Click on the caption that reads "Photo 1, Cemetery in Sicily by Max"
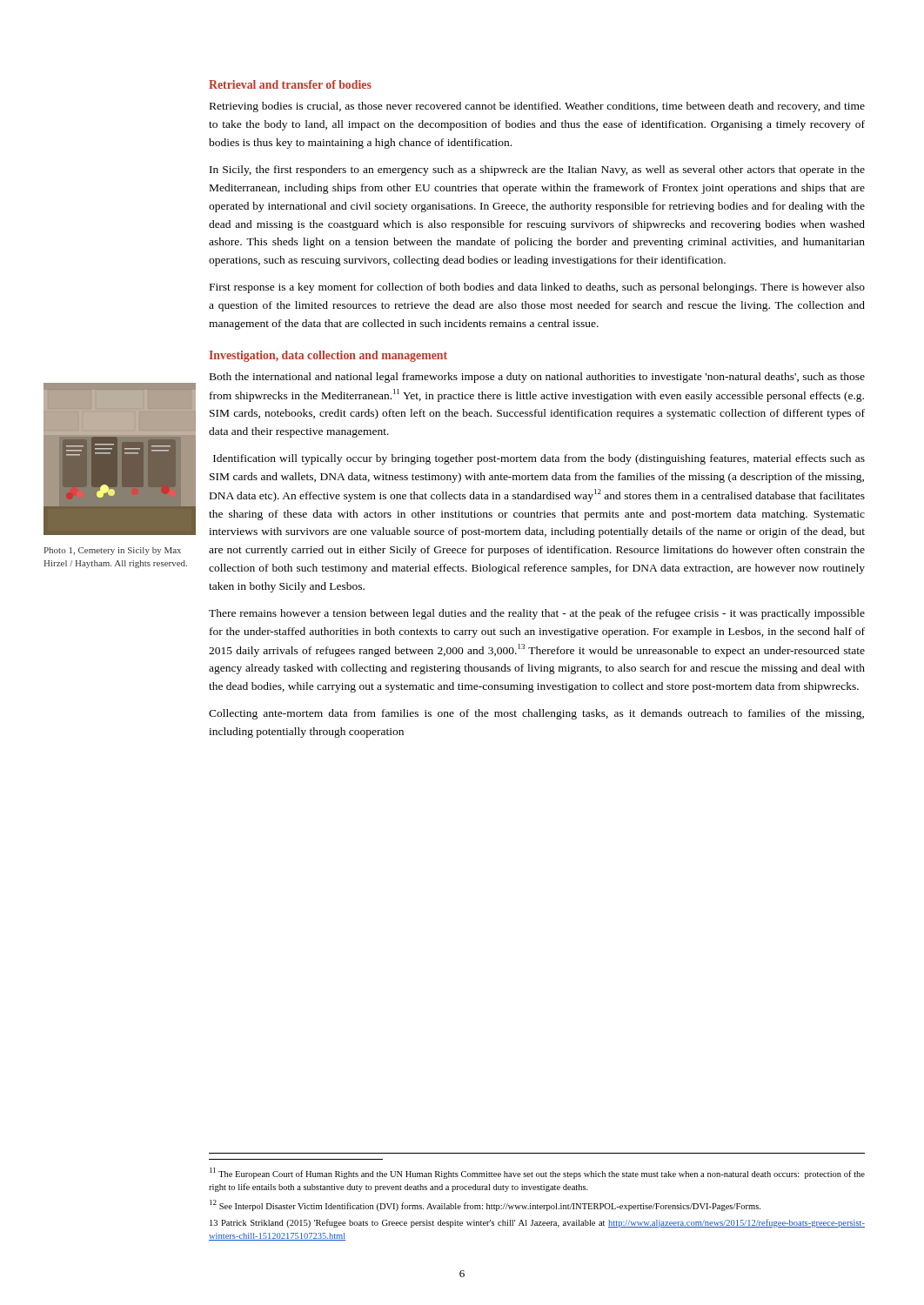Screen dimensions: 1305x924 [116, 557]
